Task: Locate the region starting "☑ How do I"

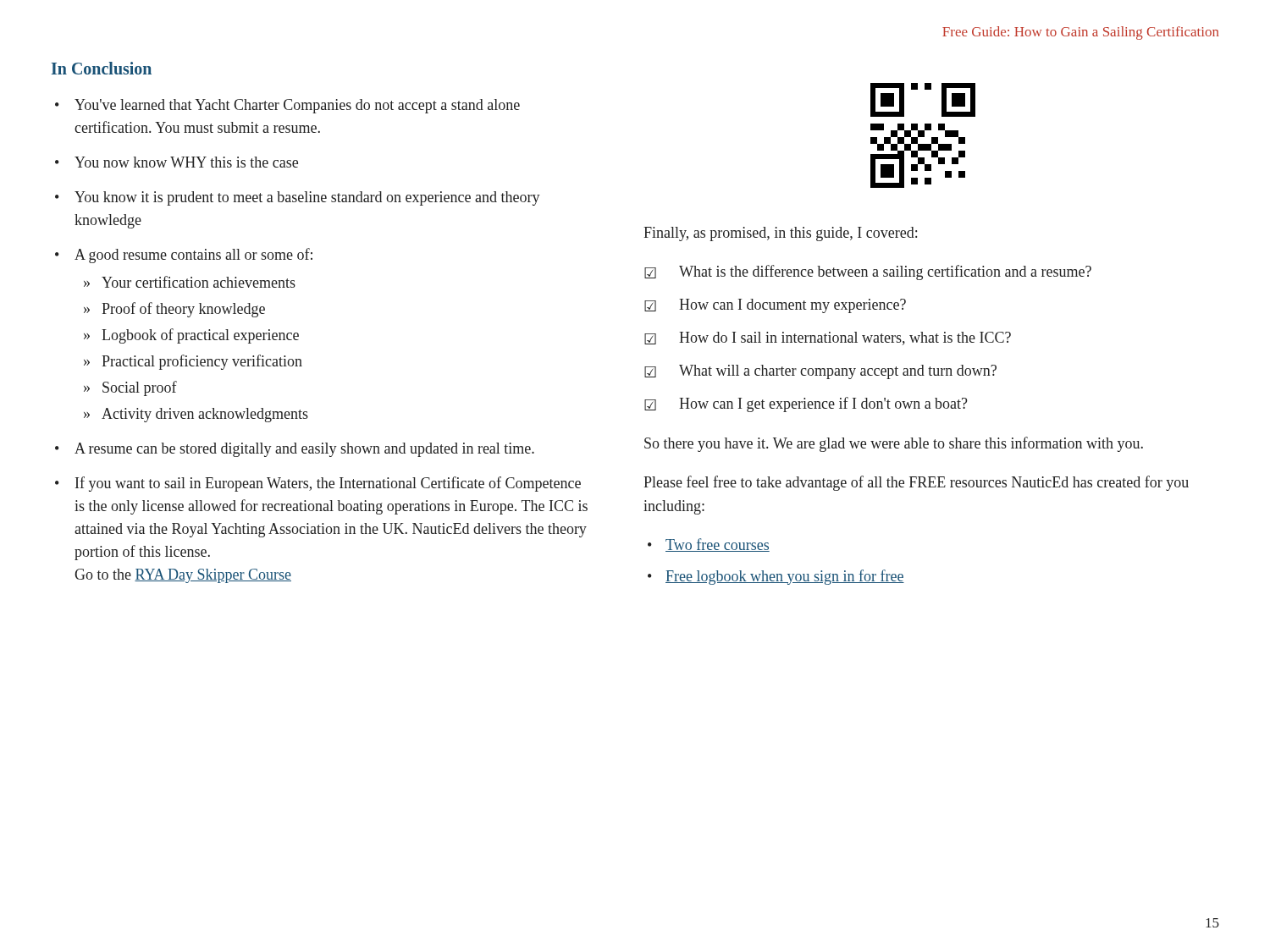Action: pyautogui.click(x=827, y=339)
